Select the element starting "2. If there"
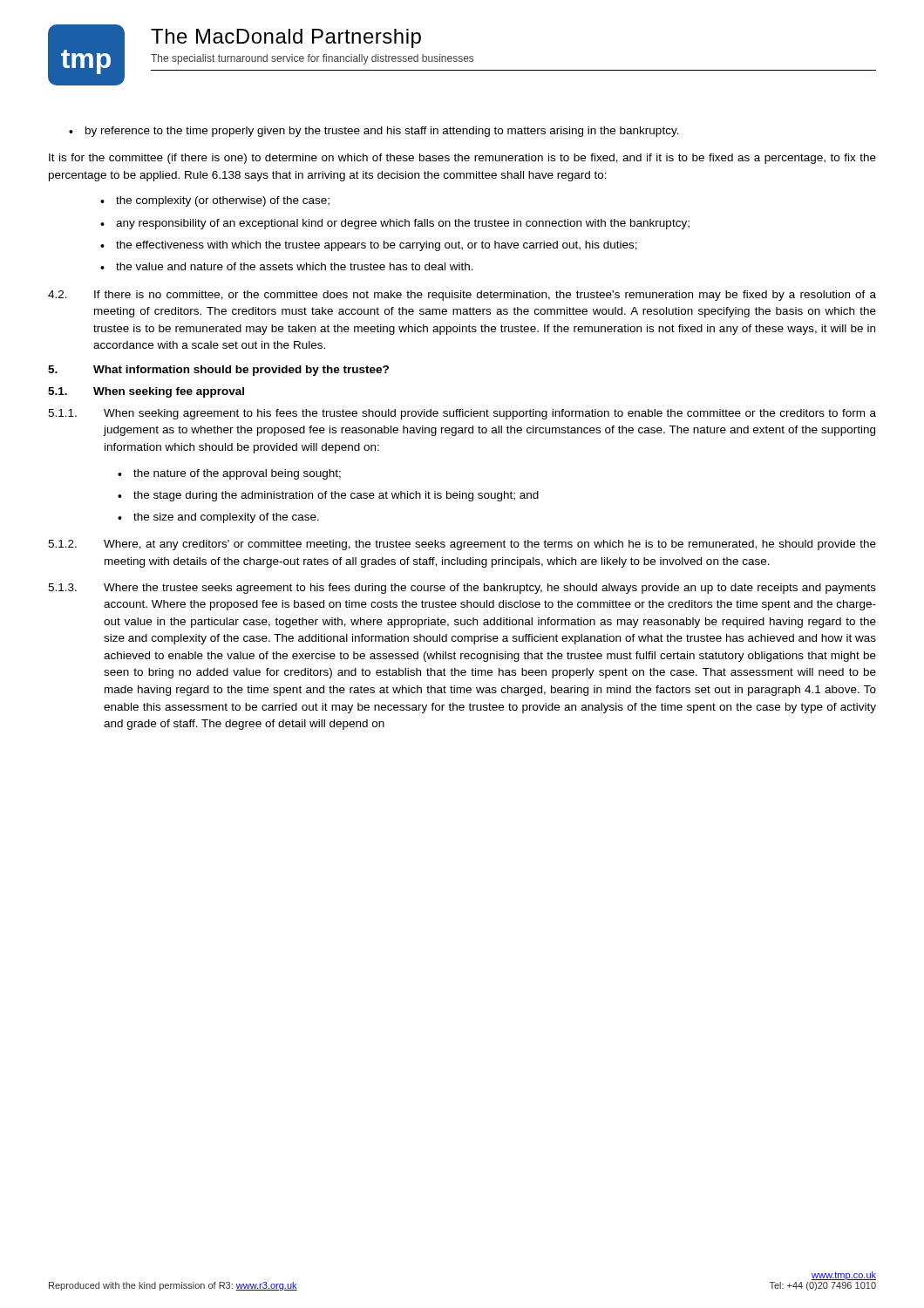Image resolution: width=924 pixels, height=1308 pixels. (x=462, y=320)
